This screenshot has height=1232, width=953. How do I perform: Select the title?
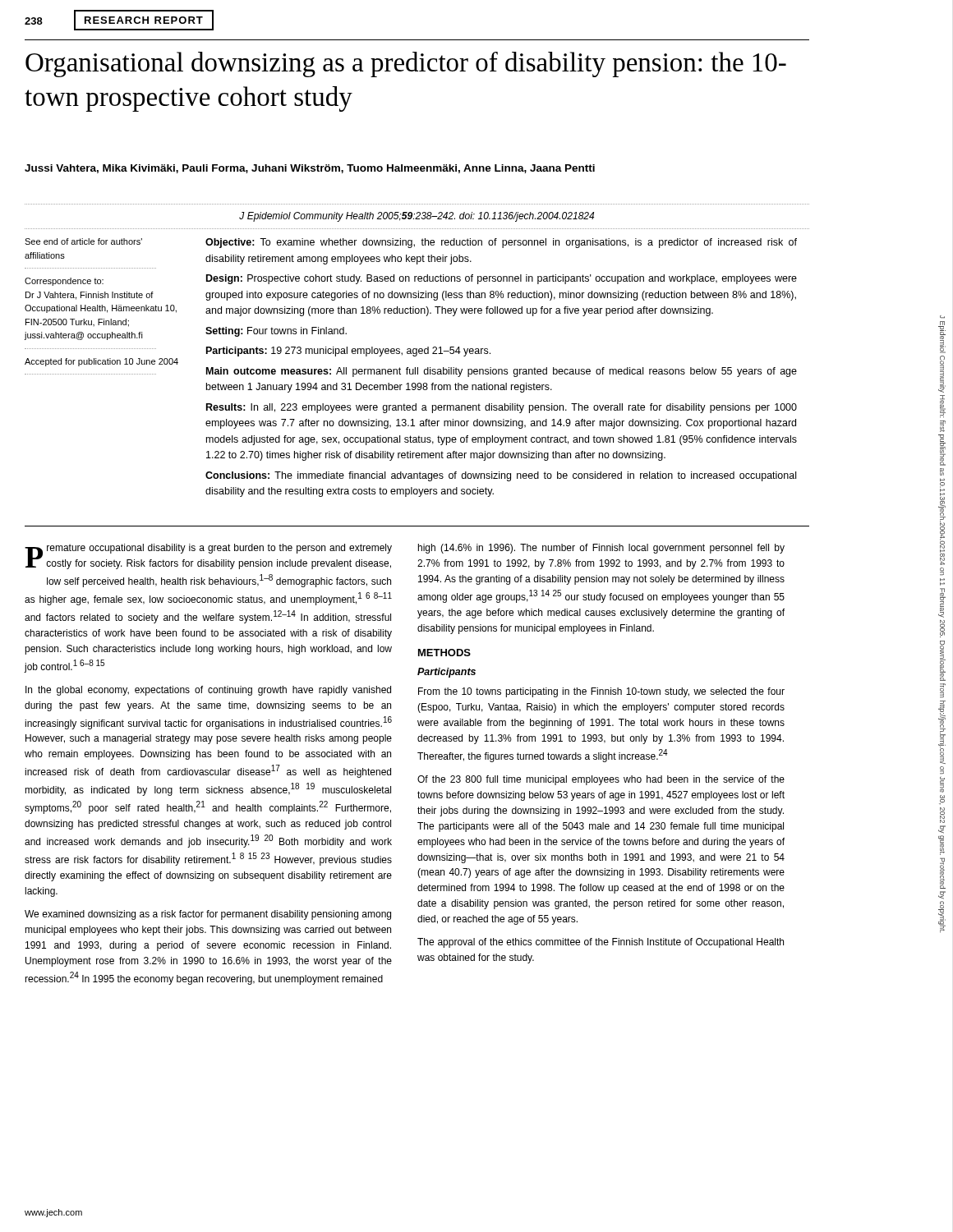point(406,80)
